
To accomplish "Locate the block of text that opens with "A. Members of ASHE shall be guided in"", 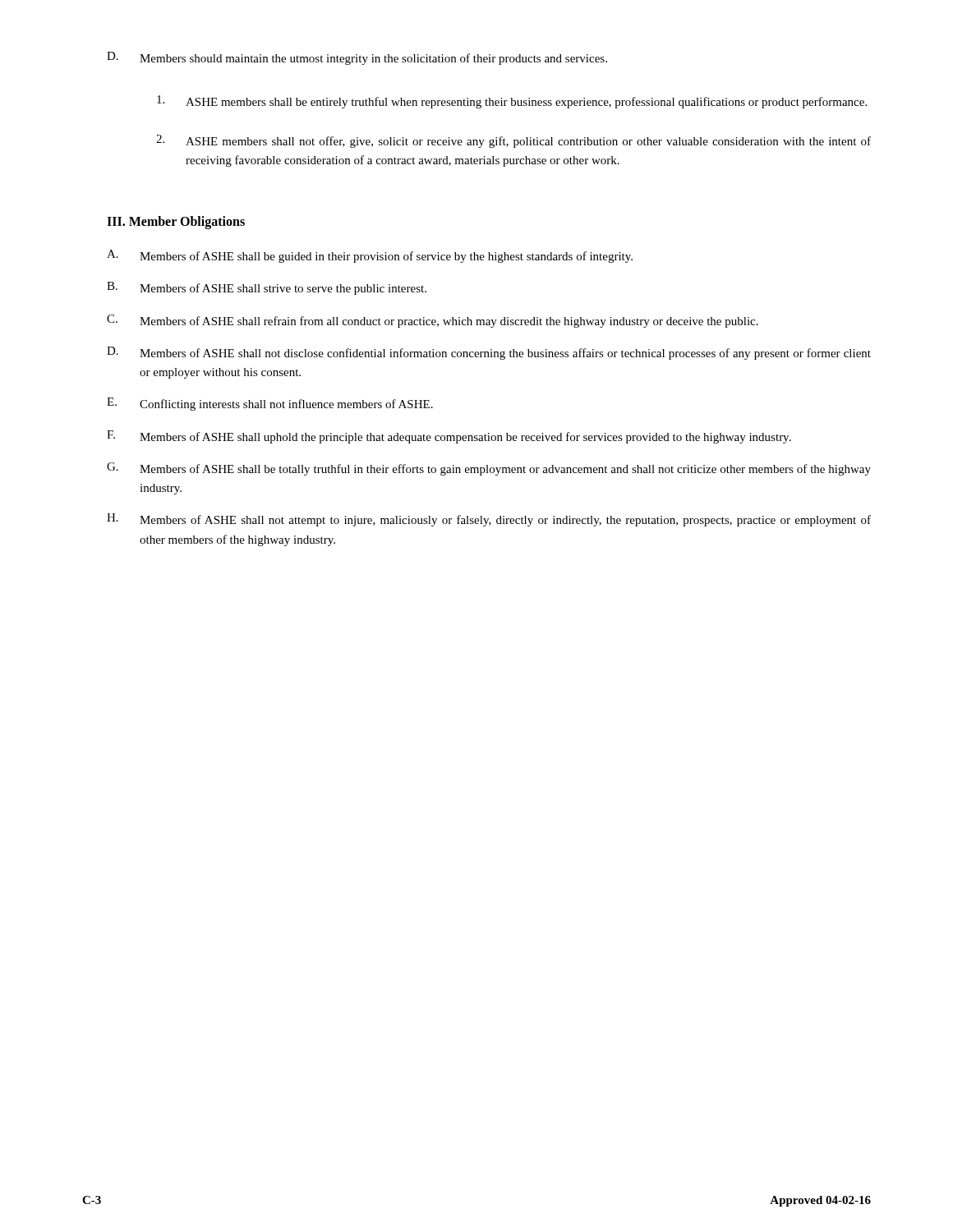I will pos(489,257).
